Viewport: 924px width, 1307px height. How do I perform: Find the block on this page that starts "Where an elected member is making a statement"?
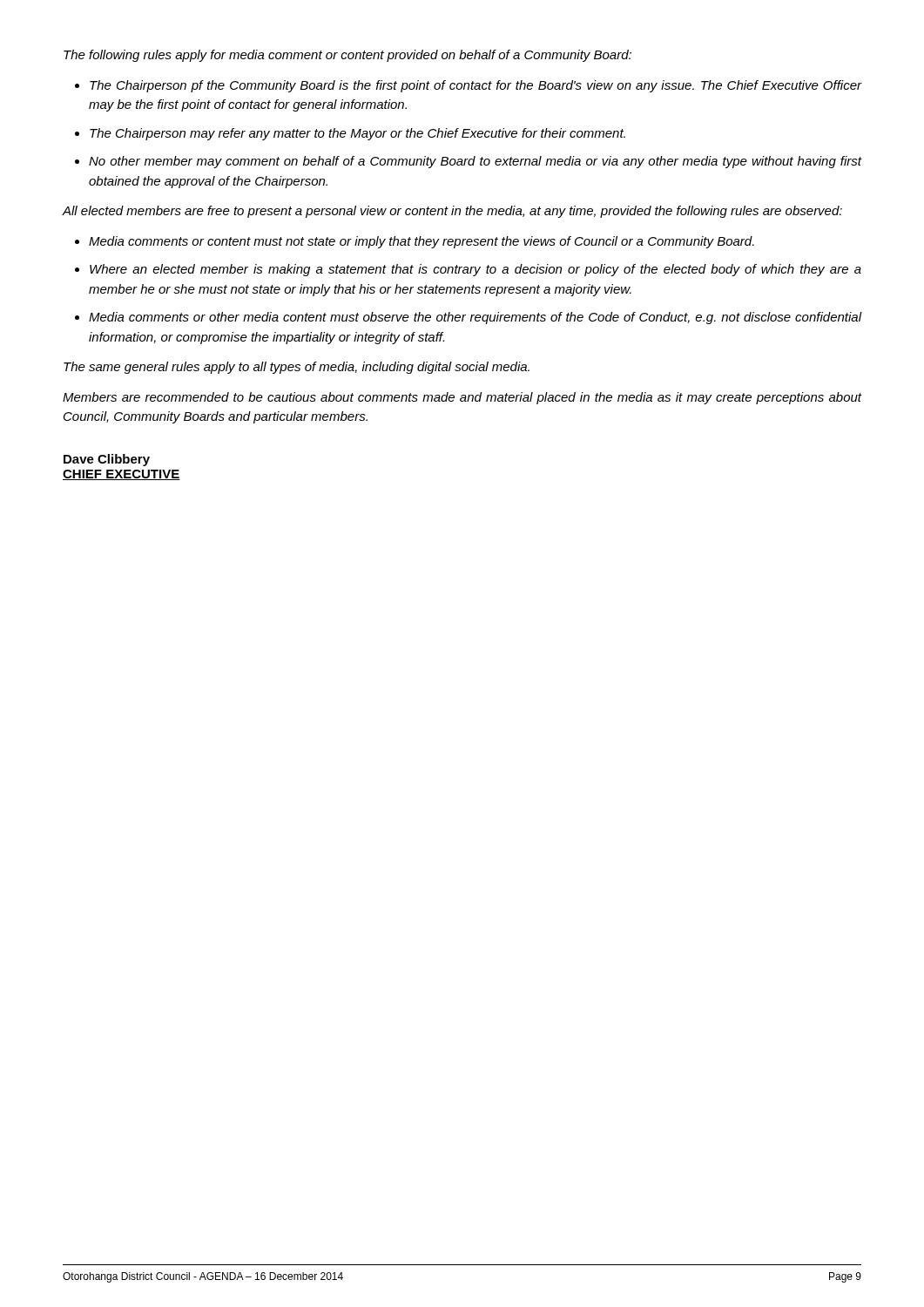pyautogui.click(x=475, y=279)
